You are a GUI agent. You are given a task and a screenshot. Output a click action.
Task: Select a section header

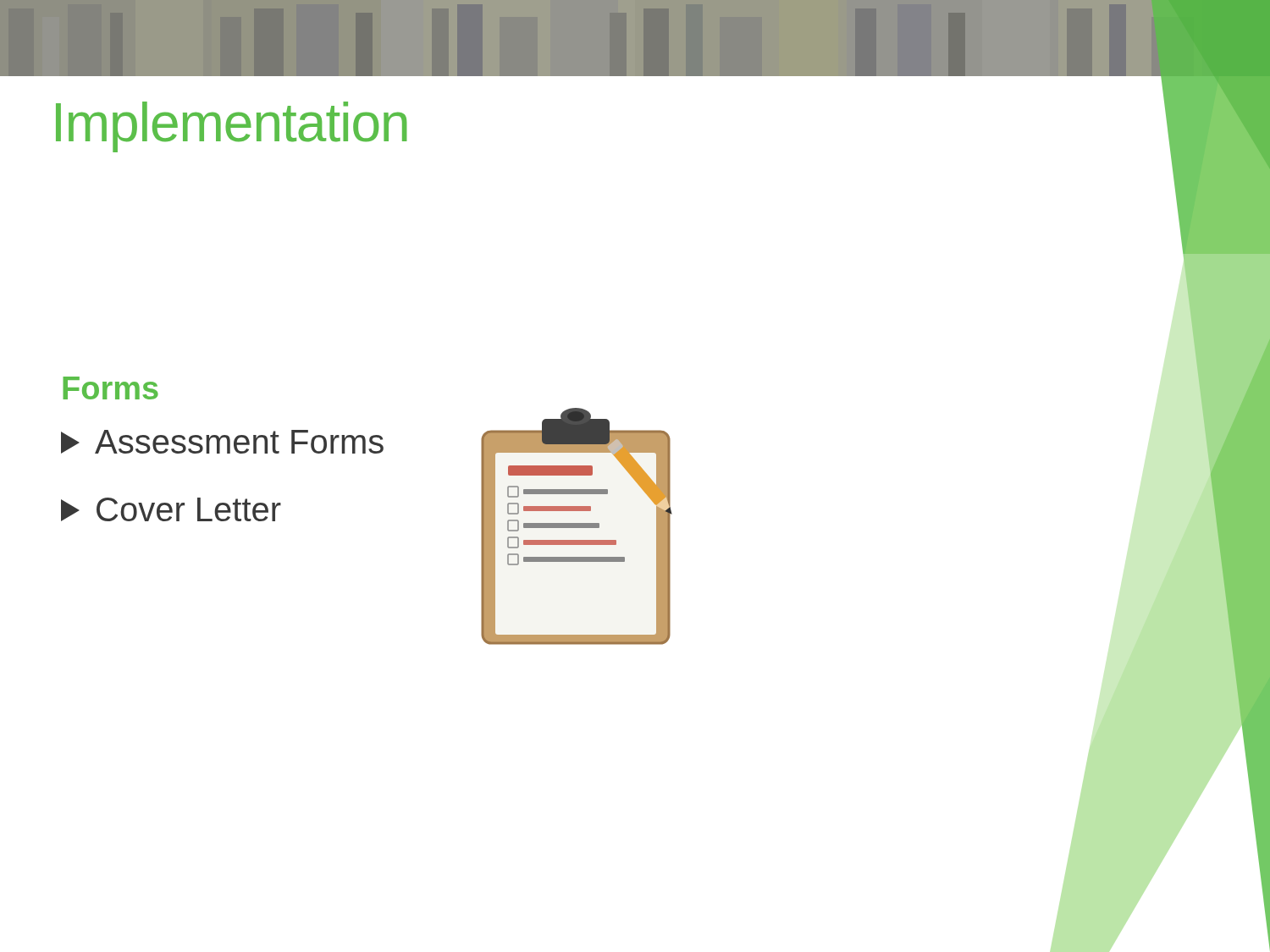[110, 388]
